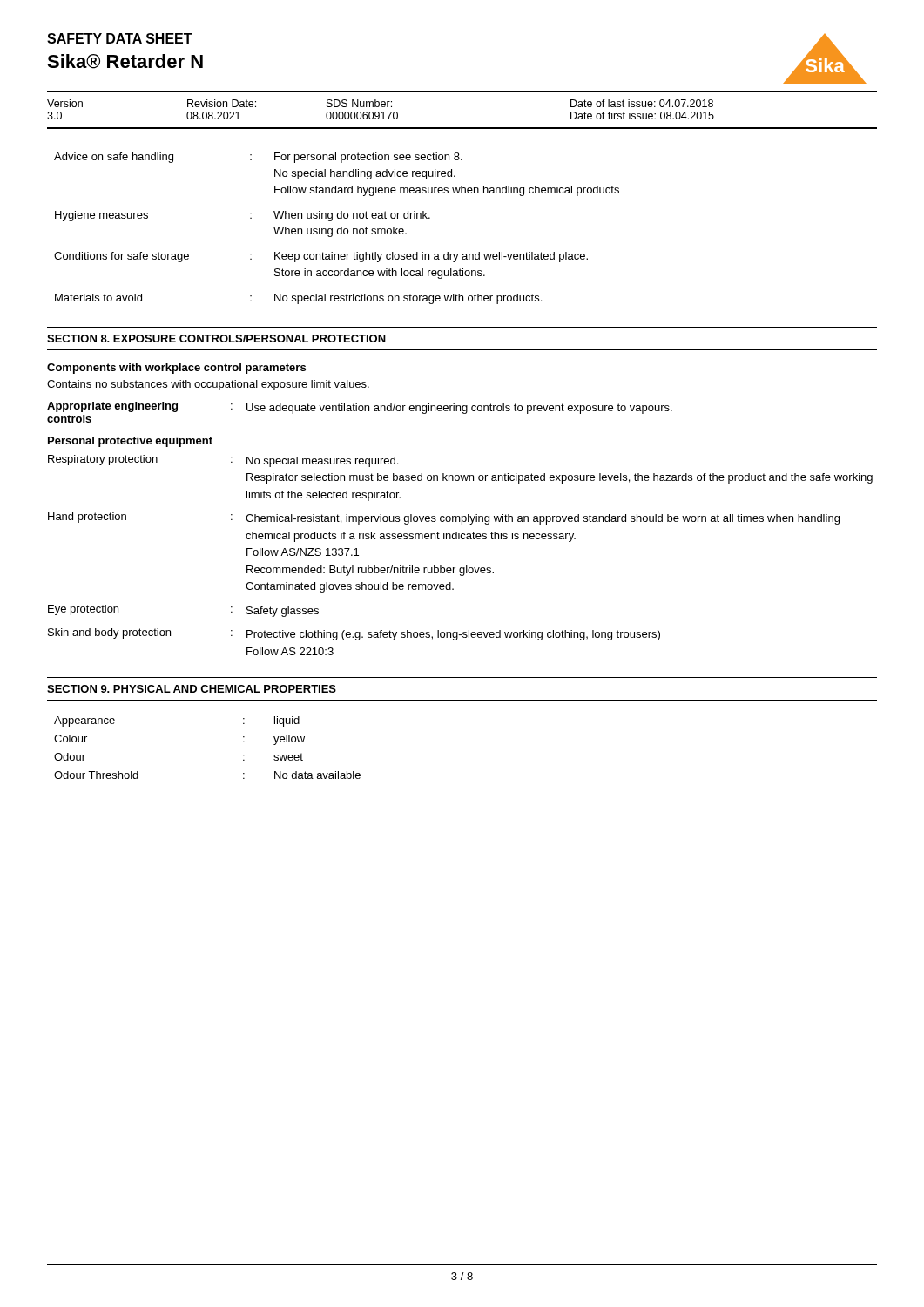
Task: Click a logo
Action: click(x=829, y=58)
